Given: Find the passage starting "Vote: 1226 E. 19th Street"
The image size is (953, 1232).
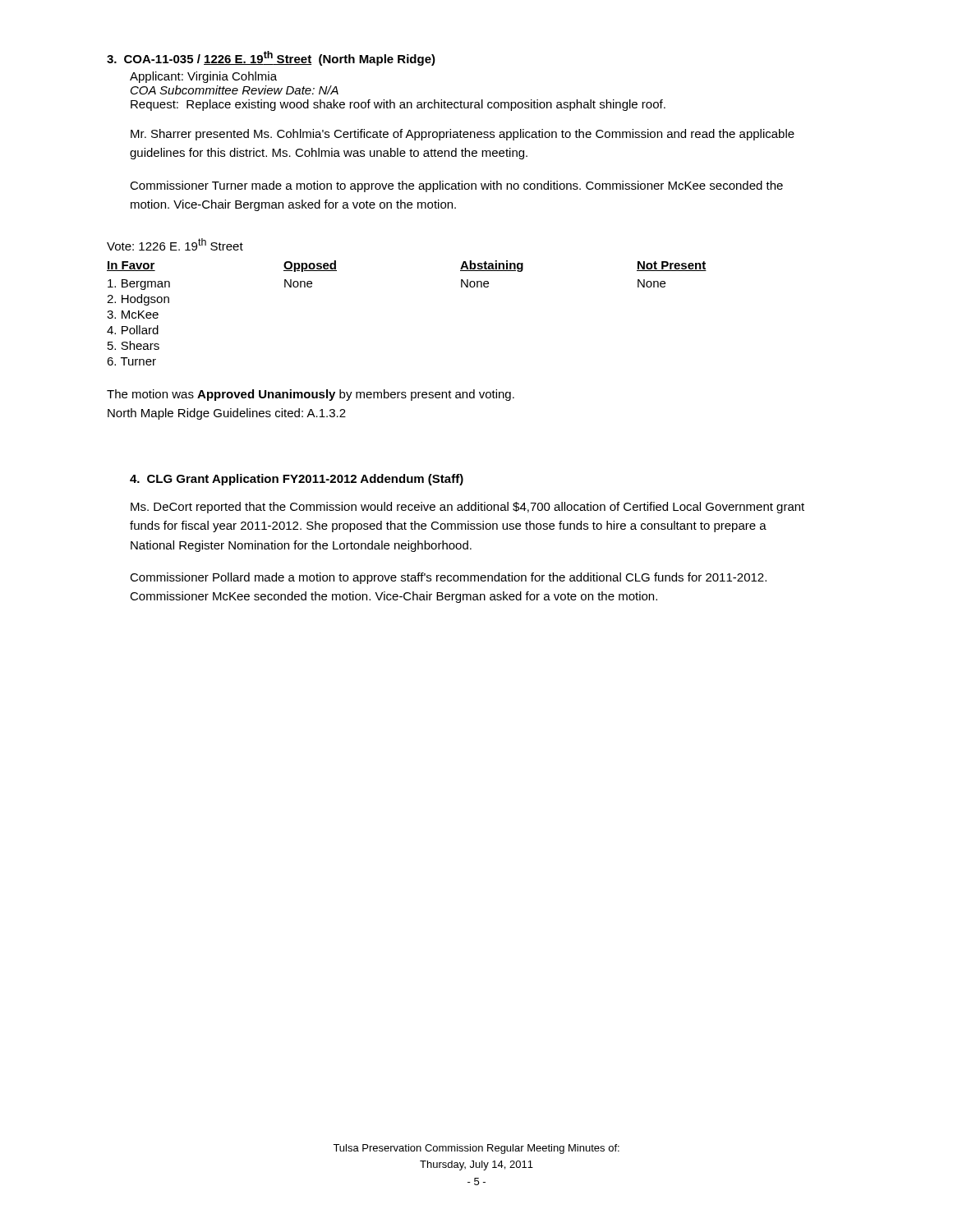Looking at the screenshot, I should (175, 245).
